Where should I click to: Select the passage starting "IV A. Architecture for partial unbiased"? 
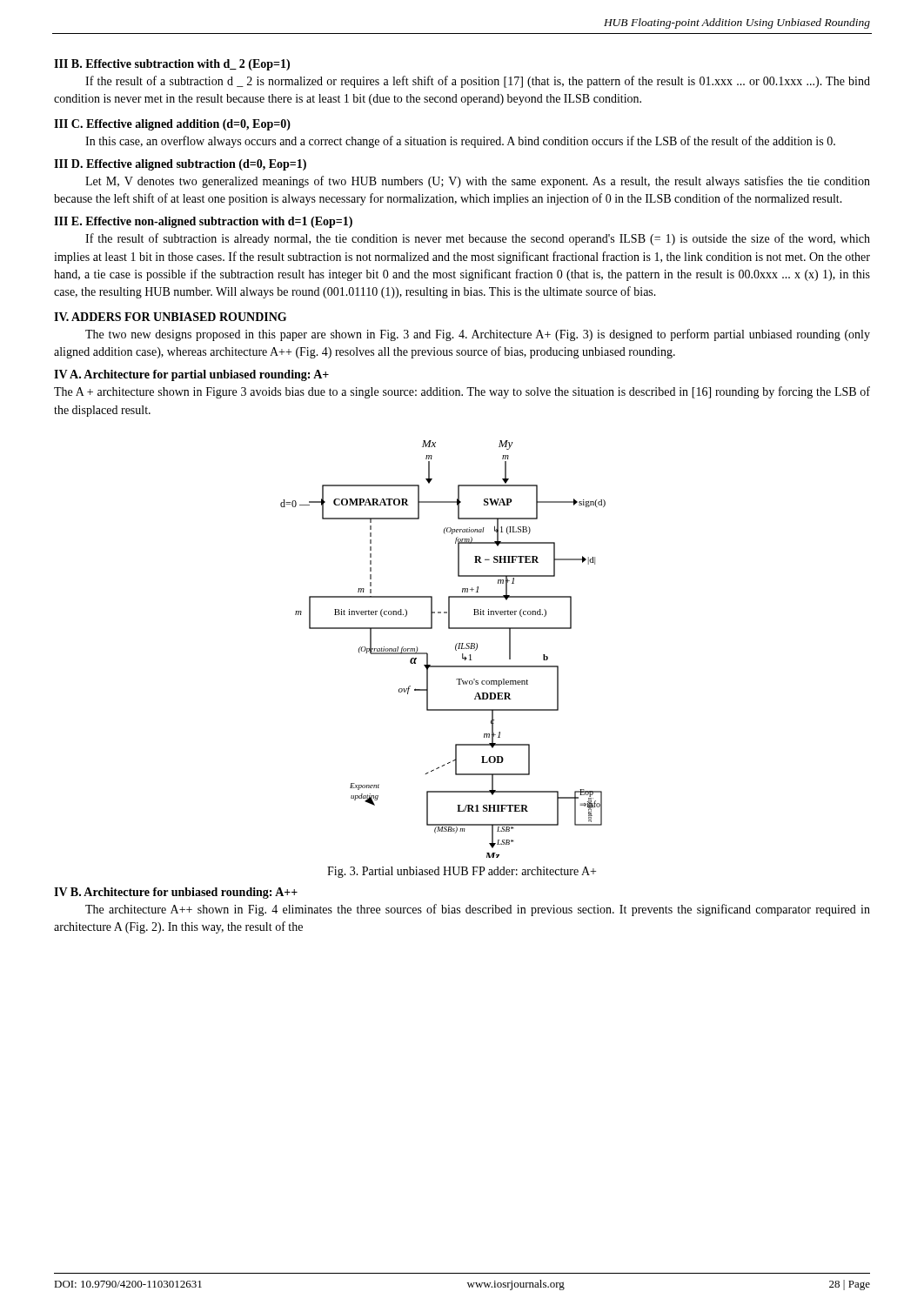pos(192,375)
